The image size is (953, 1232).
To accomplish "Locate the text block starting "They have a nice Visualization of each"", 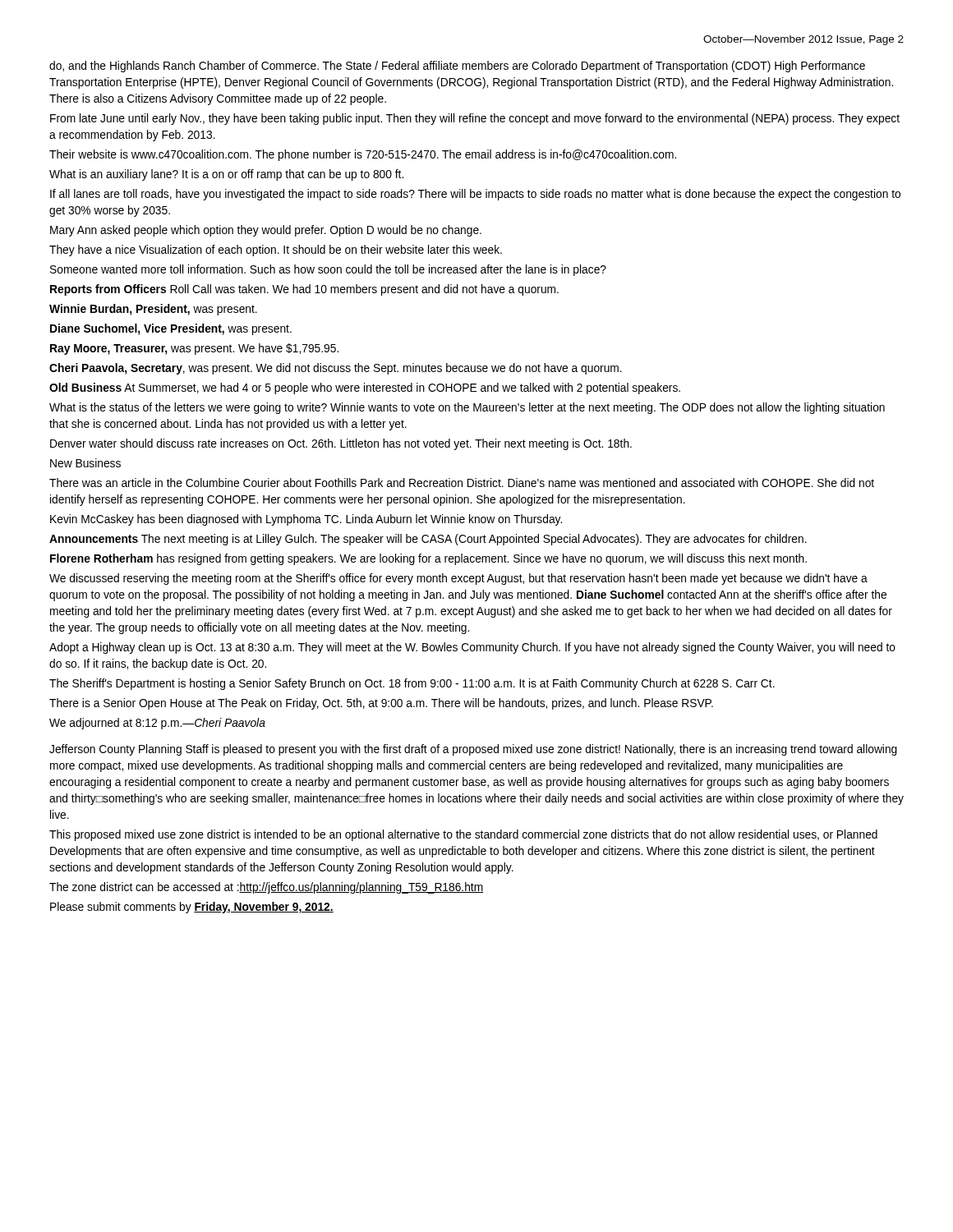I will [276, 250].
